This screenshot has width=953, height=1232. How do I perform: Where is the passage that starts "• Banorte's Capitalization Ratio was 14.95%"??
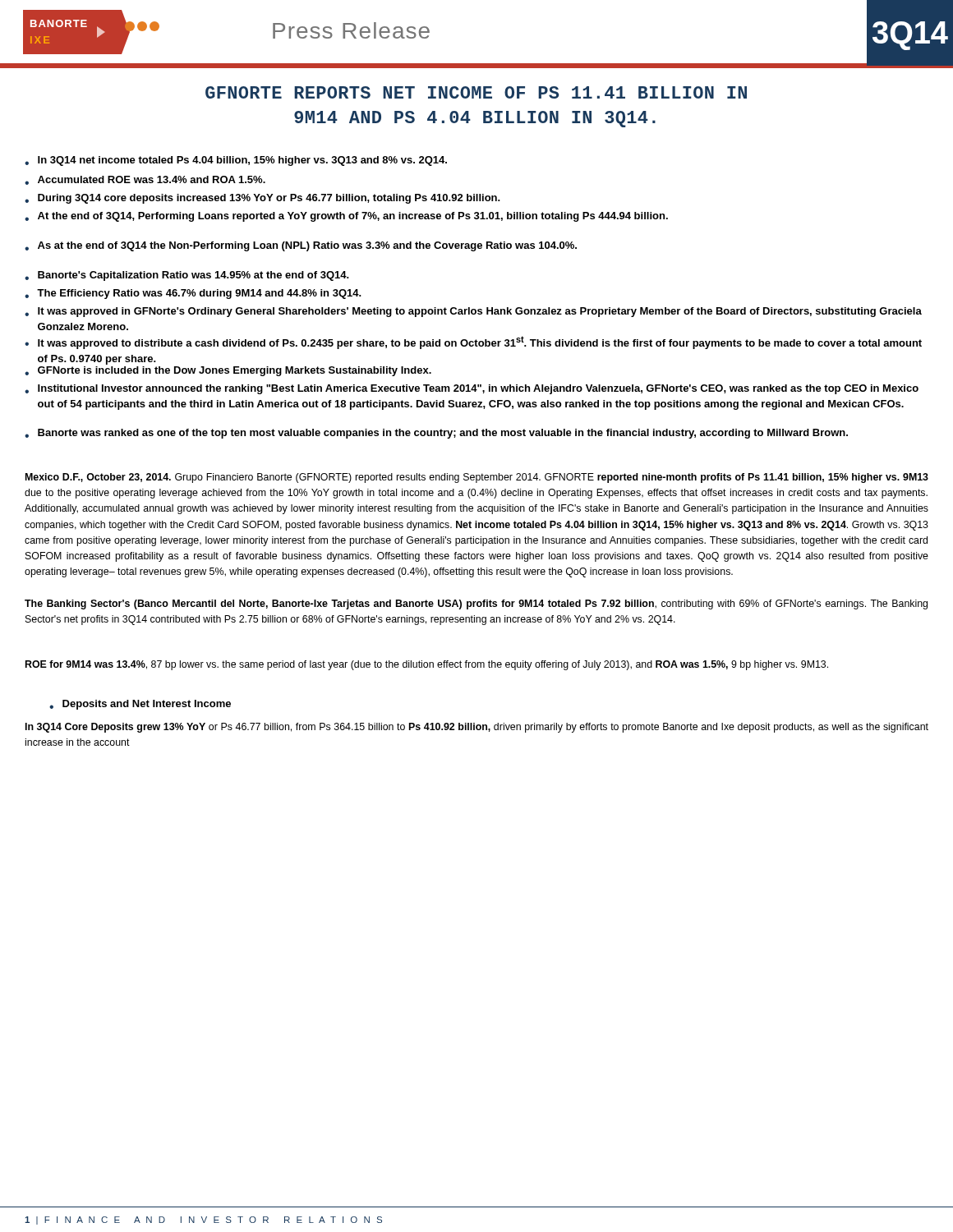[187, 278]
